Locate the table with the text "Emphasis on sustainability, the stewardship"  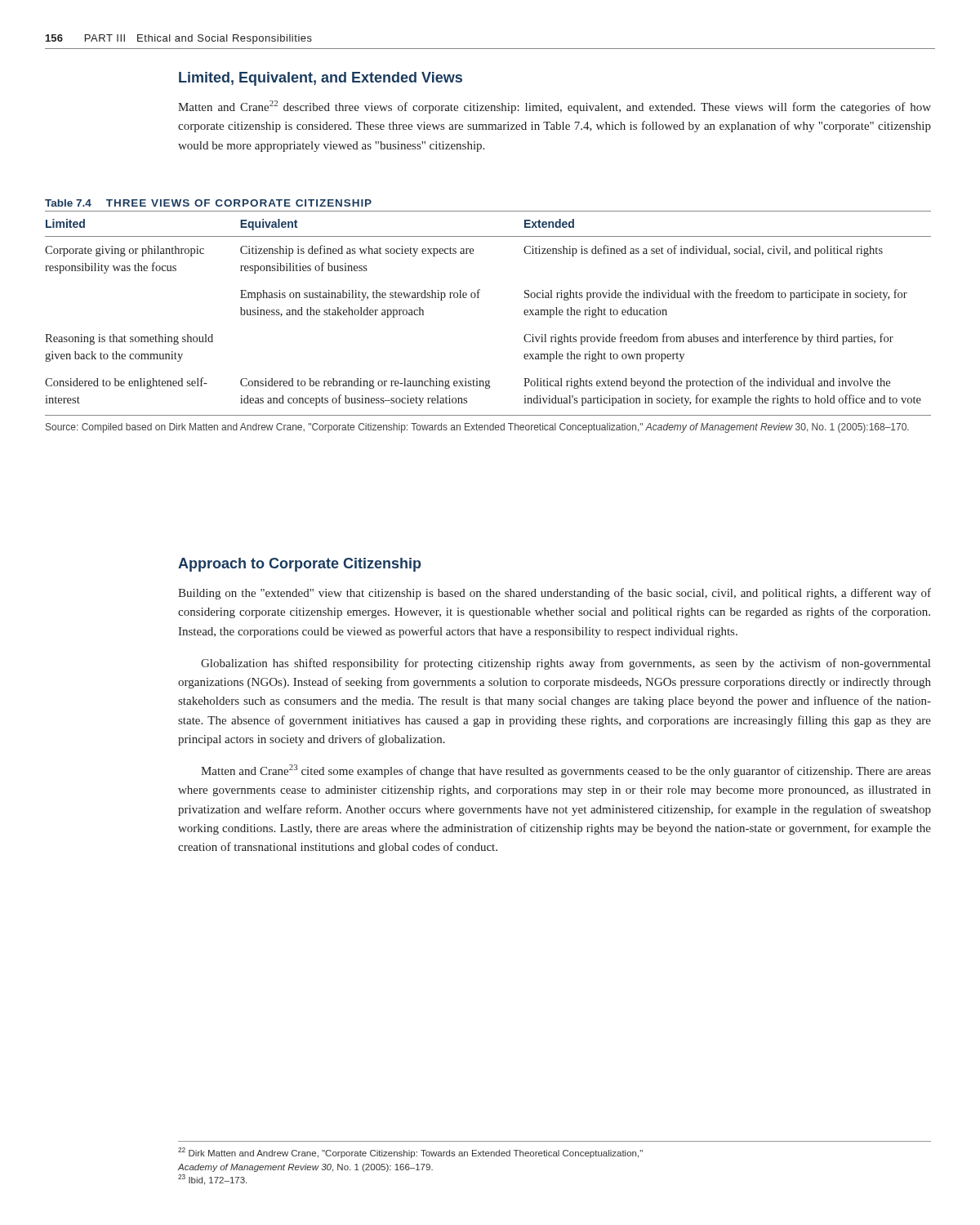(488, 323)
